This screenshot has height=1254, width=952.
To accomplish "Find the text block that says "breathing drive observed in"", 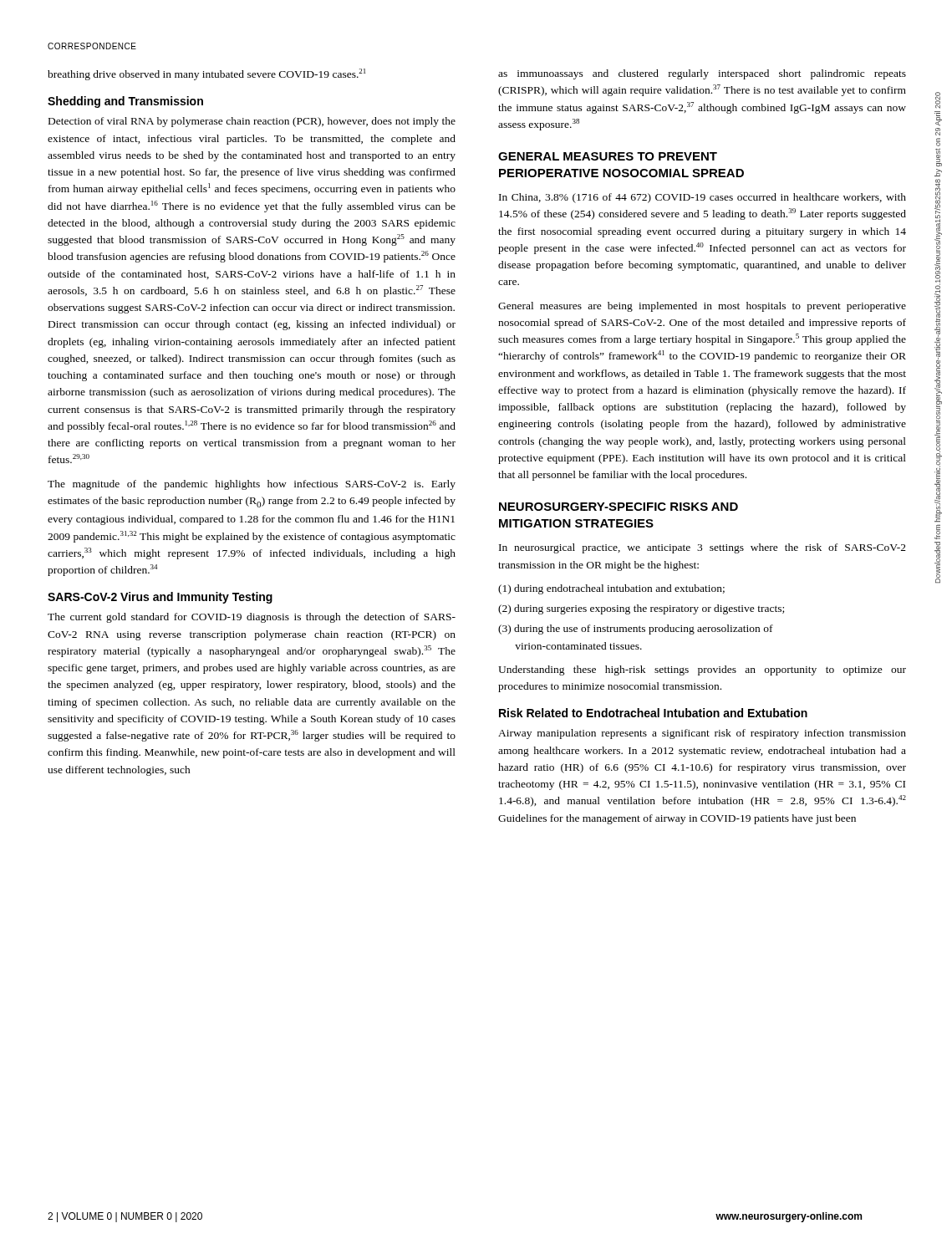I will pyautogui.click(x=252, y=75).
